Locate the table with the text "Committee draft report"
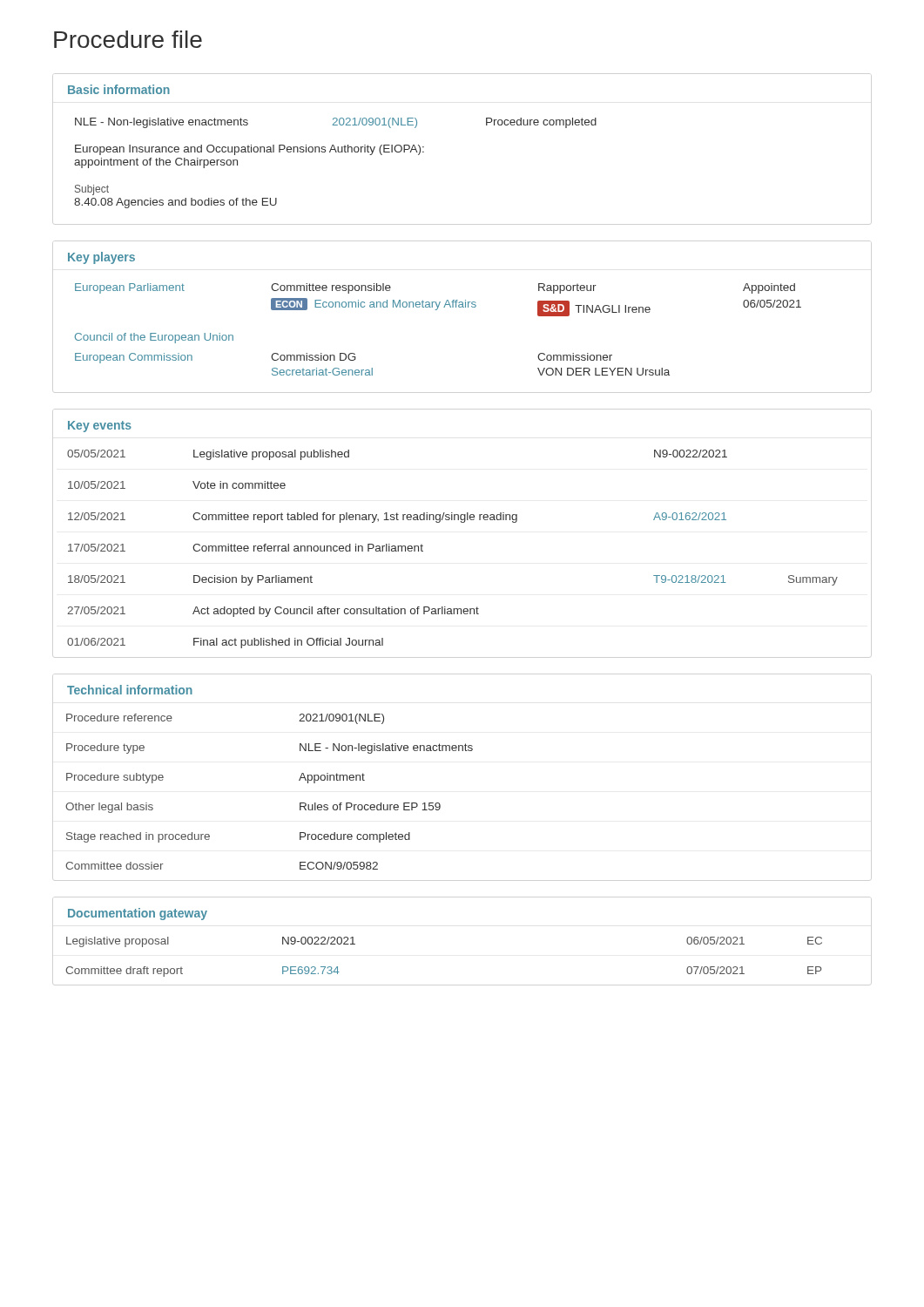The height and width of the screenshot is (1307, 924). [462, 955]
